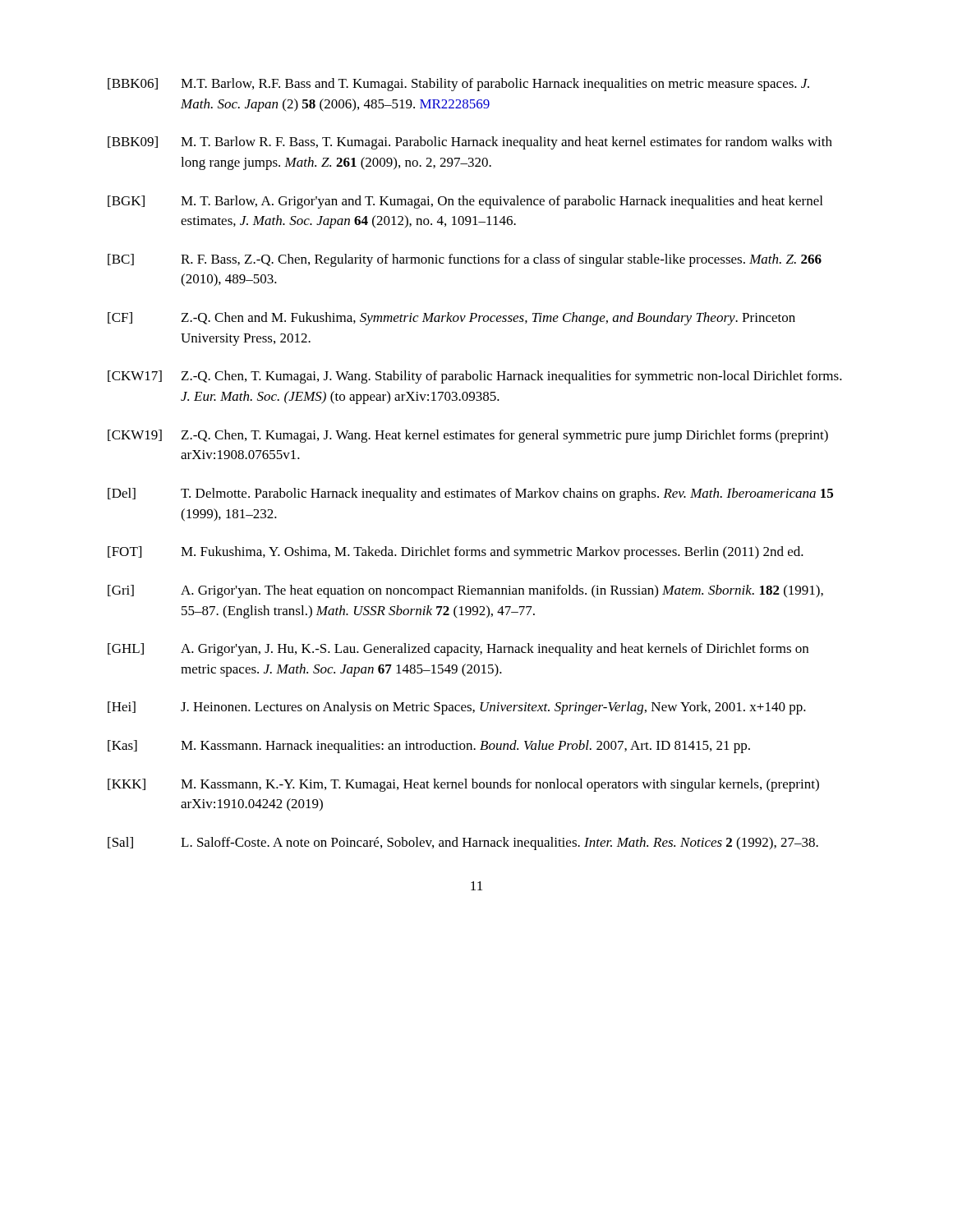Click on the list item with the text "[Sal] L. Saloff-Coste. A"
The image size is (953, 1232).
476,843
